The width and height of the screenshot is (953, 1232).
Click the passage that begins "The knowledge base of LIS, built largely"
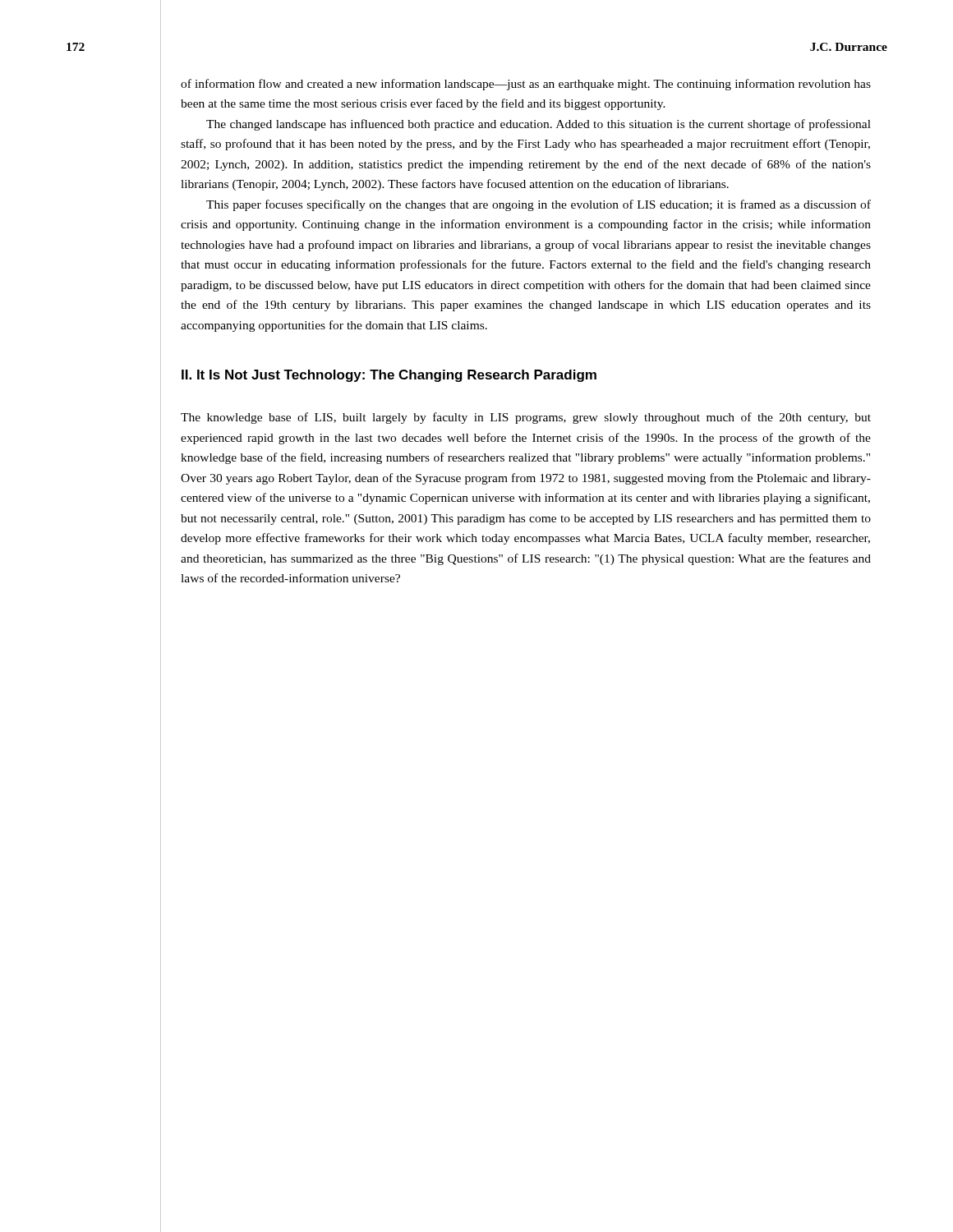(x=526, y=498)
